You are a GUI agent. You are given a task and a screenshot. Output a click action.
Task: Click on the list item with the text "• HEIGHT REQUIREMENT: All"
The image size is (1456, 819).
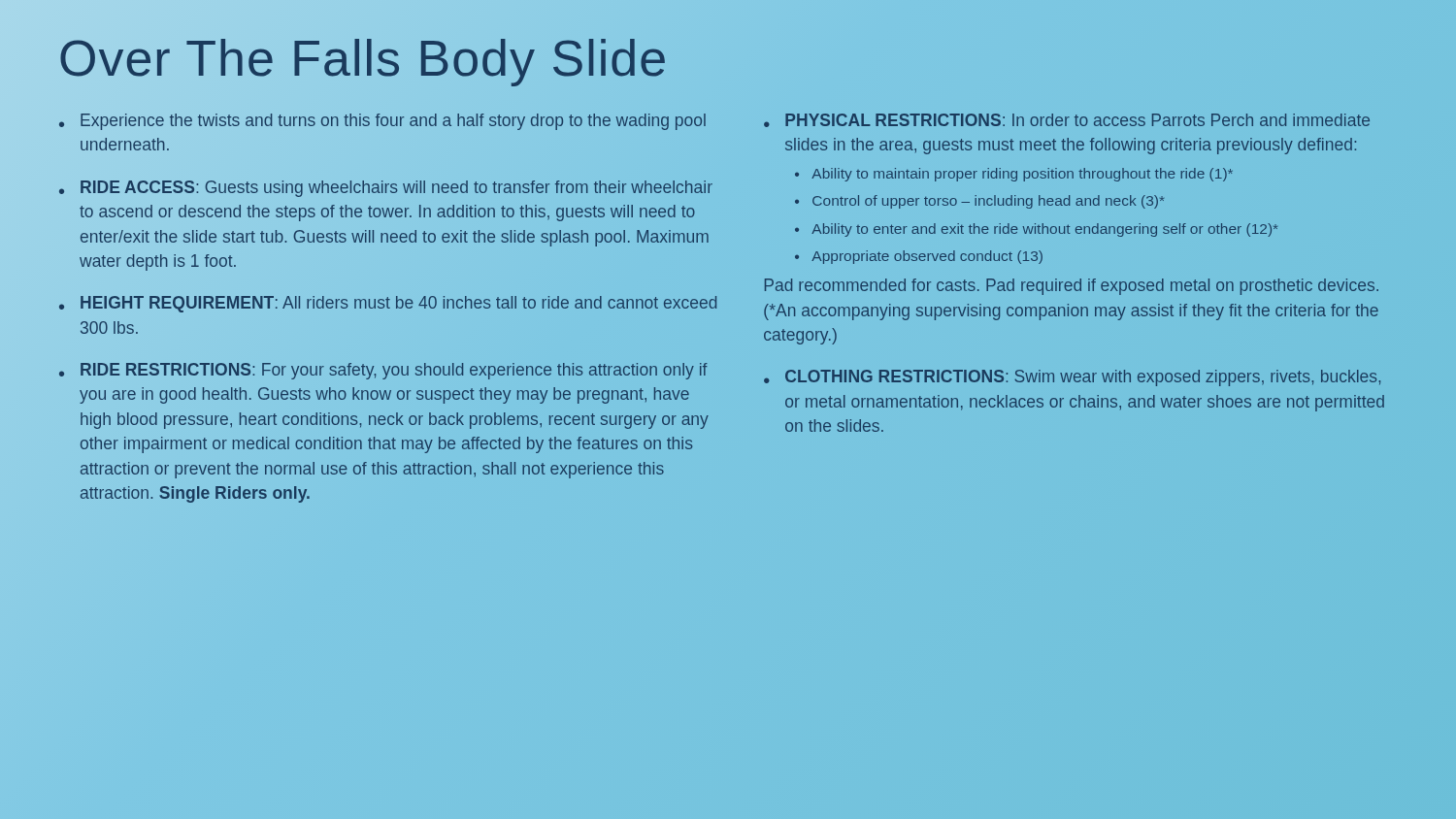(x=391, y=316)
